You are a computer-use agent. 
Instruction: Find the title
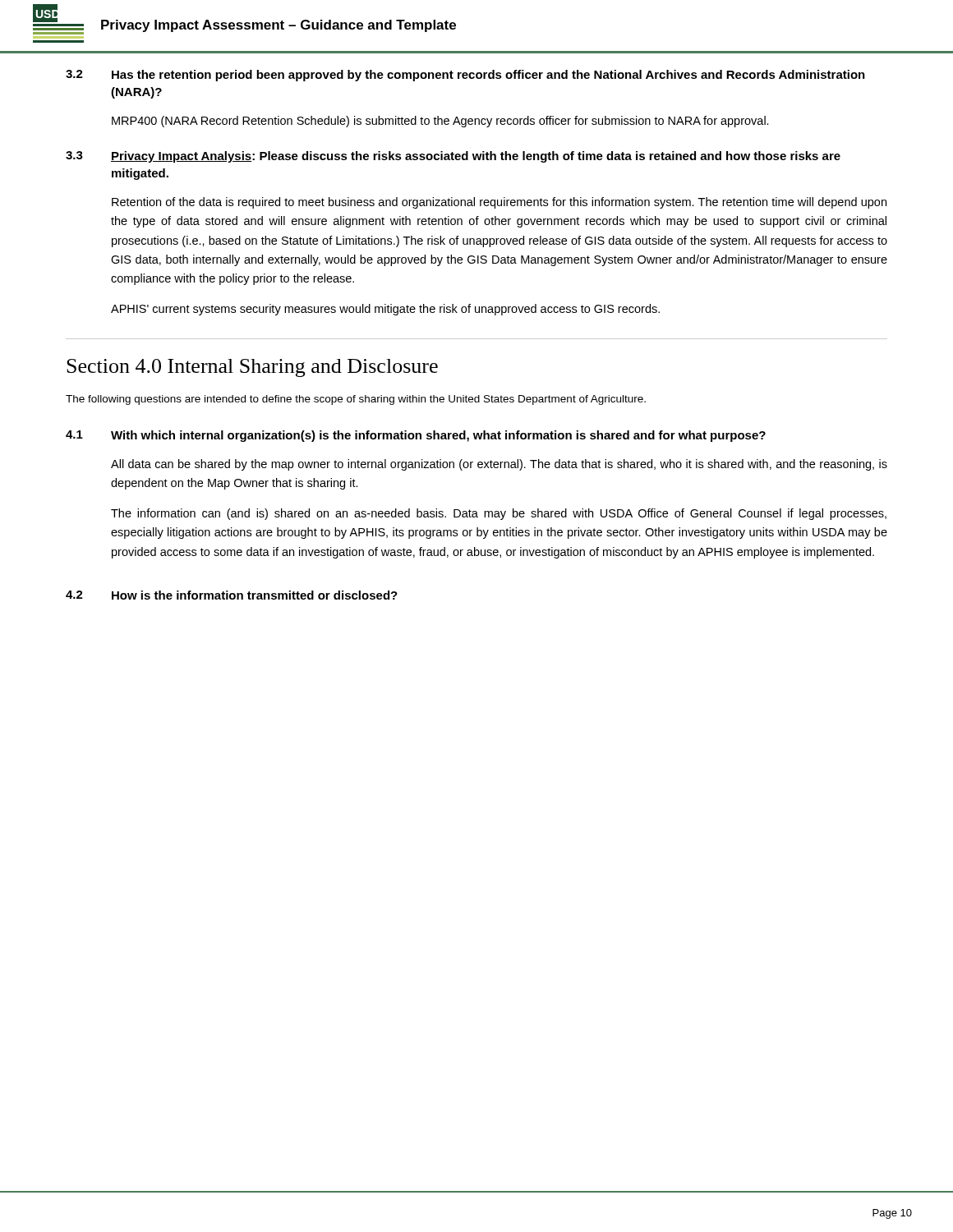tap(252, 366)
